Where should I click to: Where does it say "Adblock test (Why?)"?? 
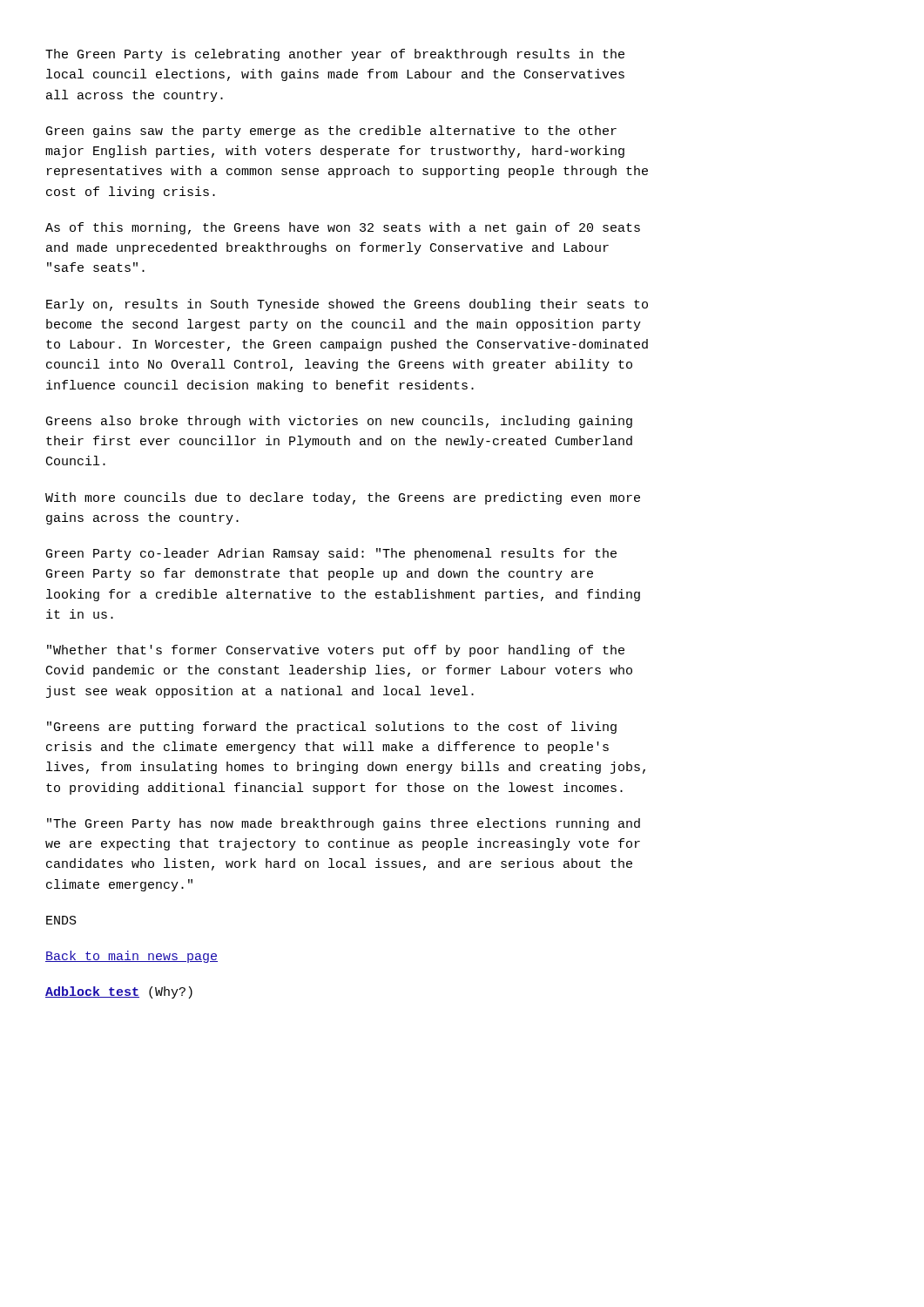(x=120, y=993)
